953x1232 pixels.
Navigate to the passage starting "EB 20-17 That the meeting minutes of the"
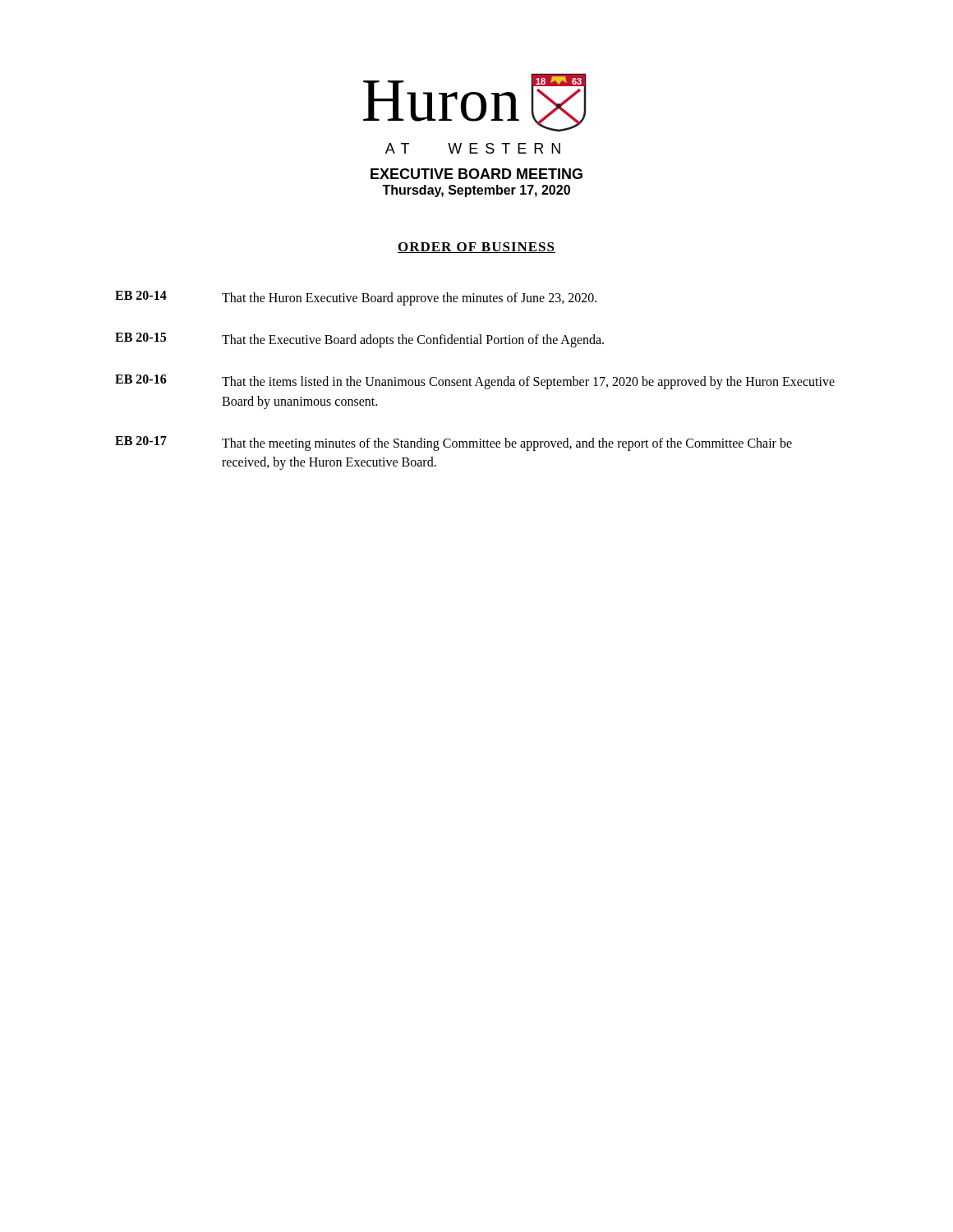(476, 453)
